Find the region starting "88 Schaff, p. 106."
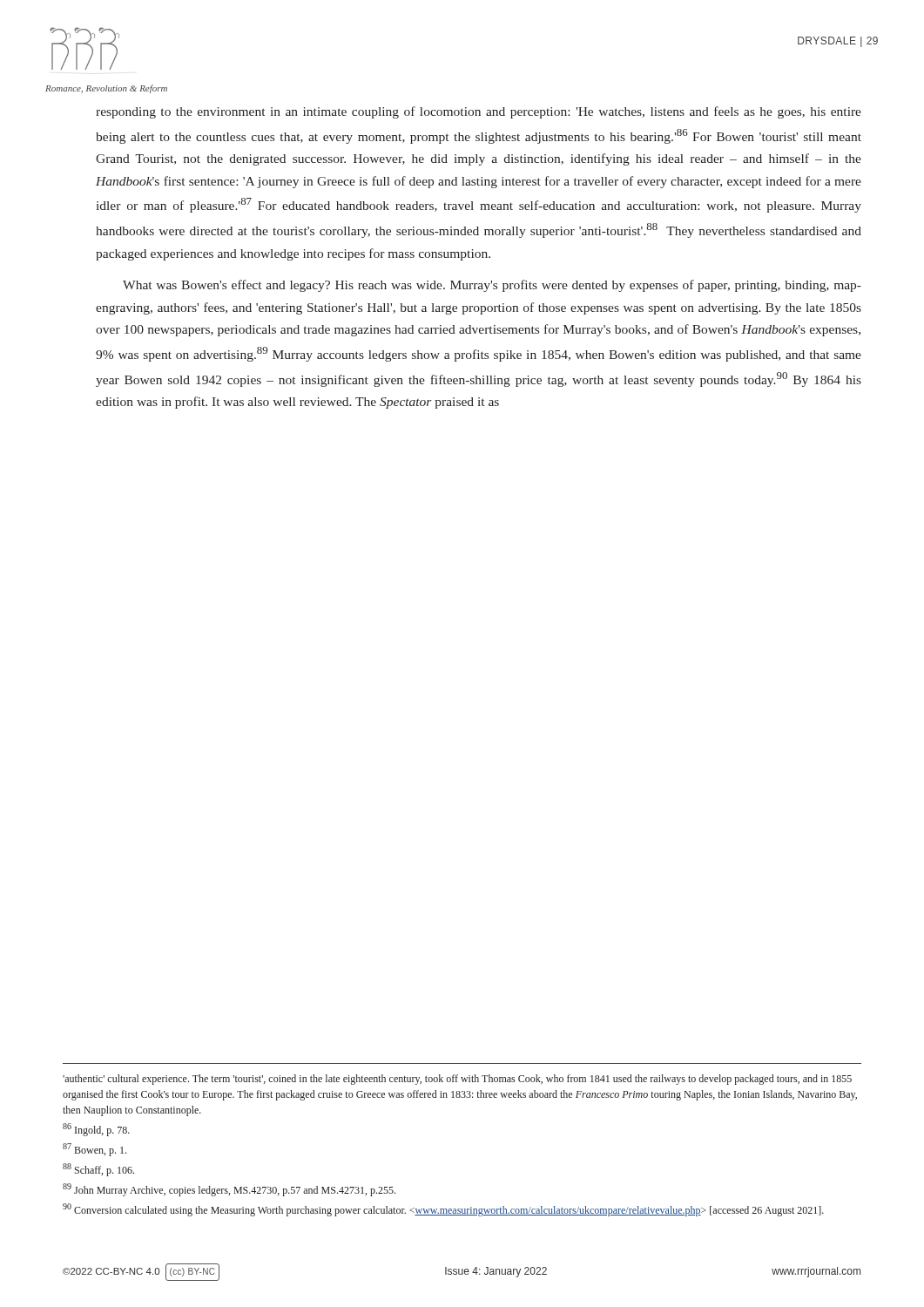This screenshot has width=924, height=1307. (x=99, y=1169)
